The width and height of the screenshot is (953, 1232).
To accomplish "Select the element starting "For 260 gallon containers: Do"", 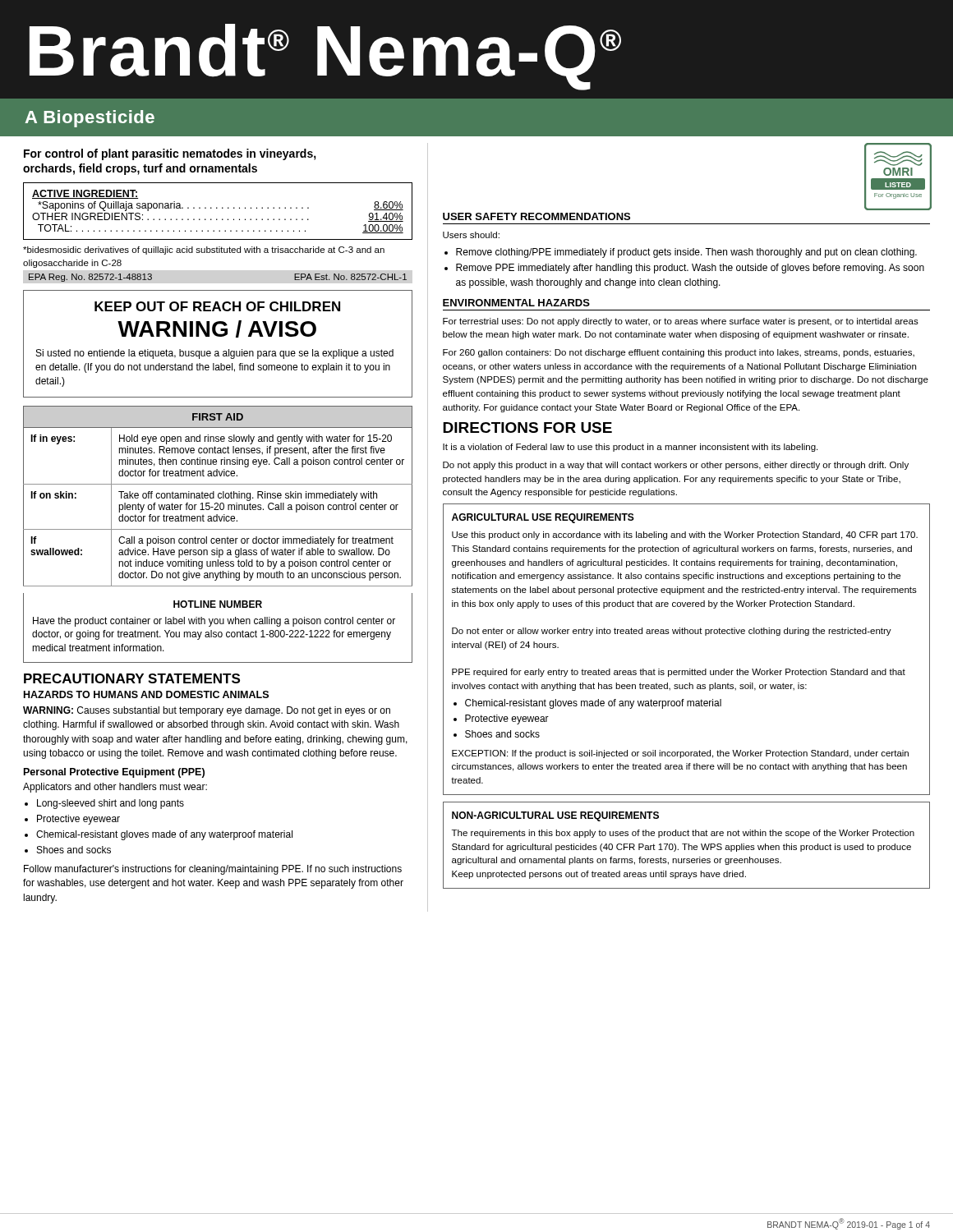I will 685,380.
